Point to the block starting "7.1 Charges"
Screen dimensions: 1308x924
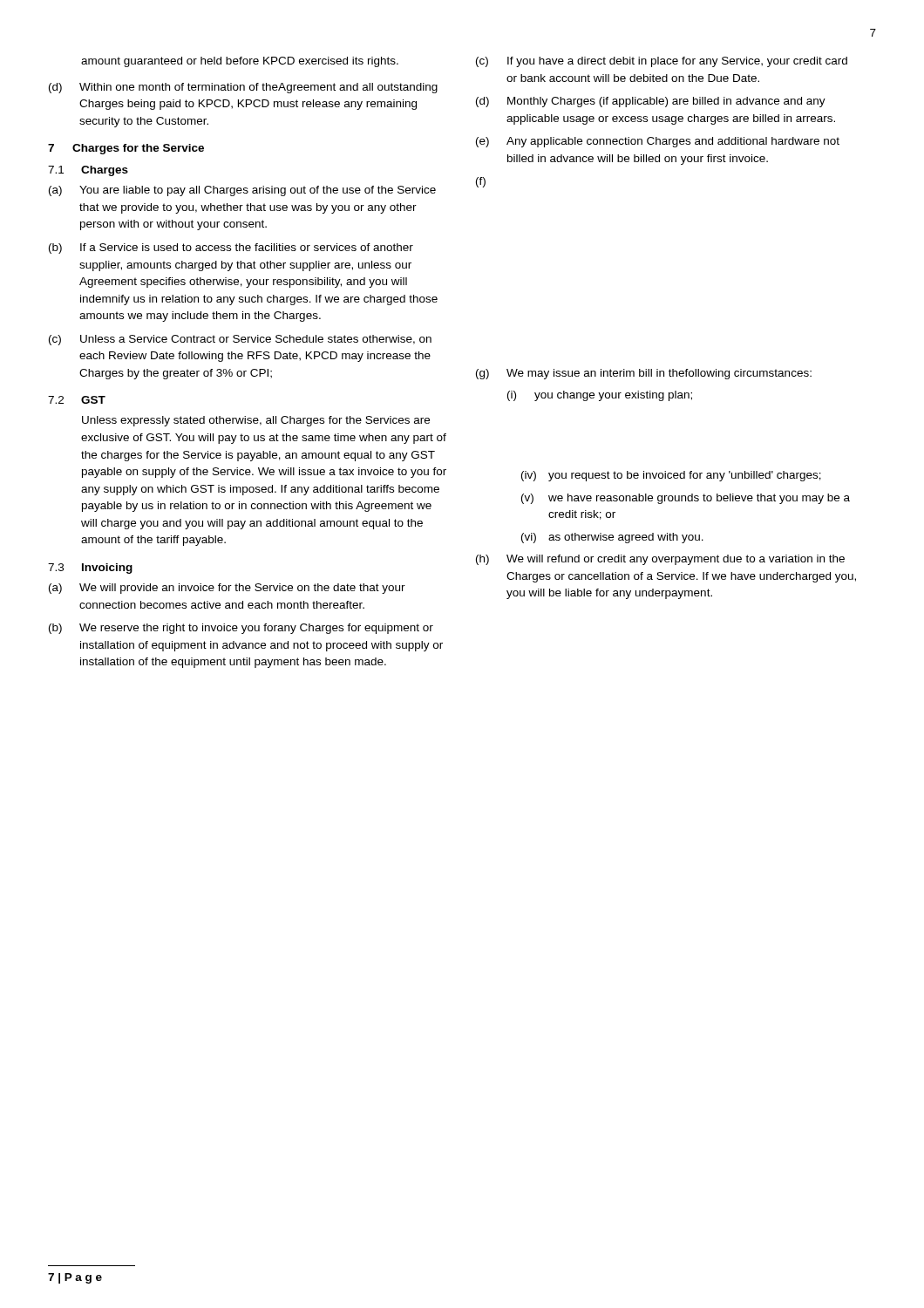coord(88,171)
